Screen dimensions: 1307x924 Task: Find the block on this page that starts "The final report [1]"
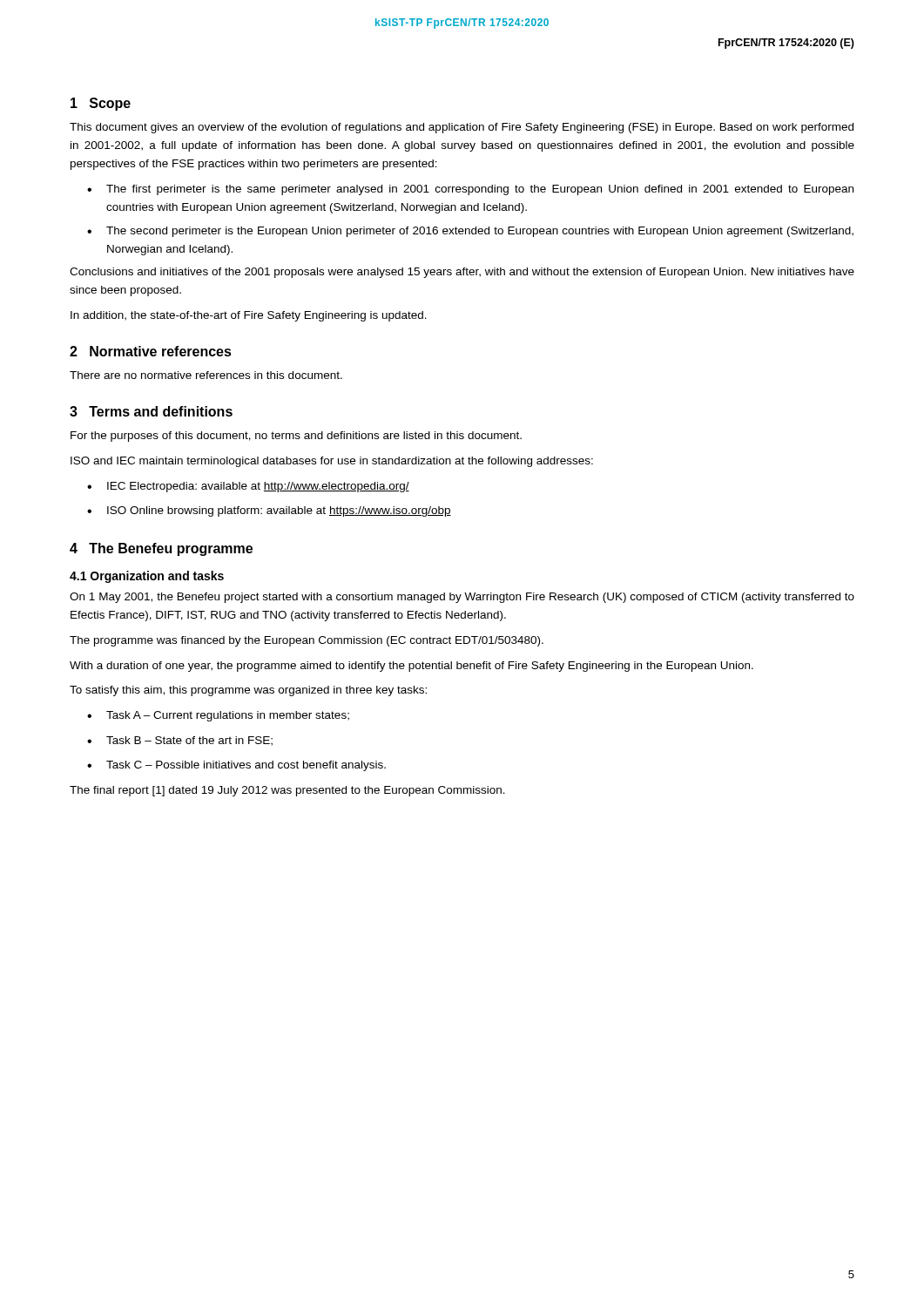[x=288, y=789]
